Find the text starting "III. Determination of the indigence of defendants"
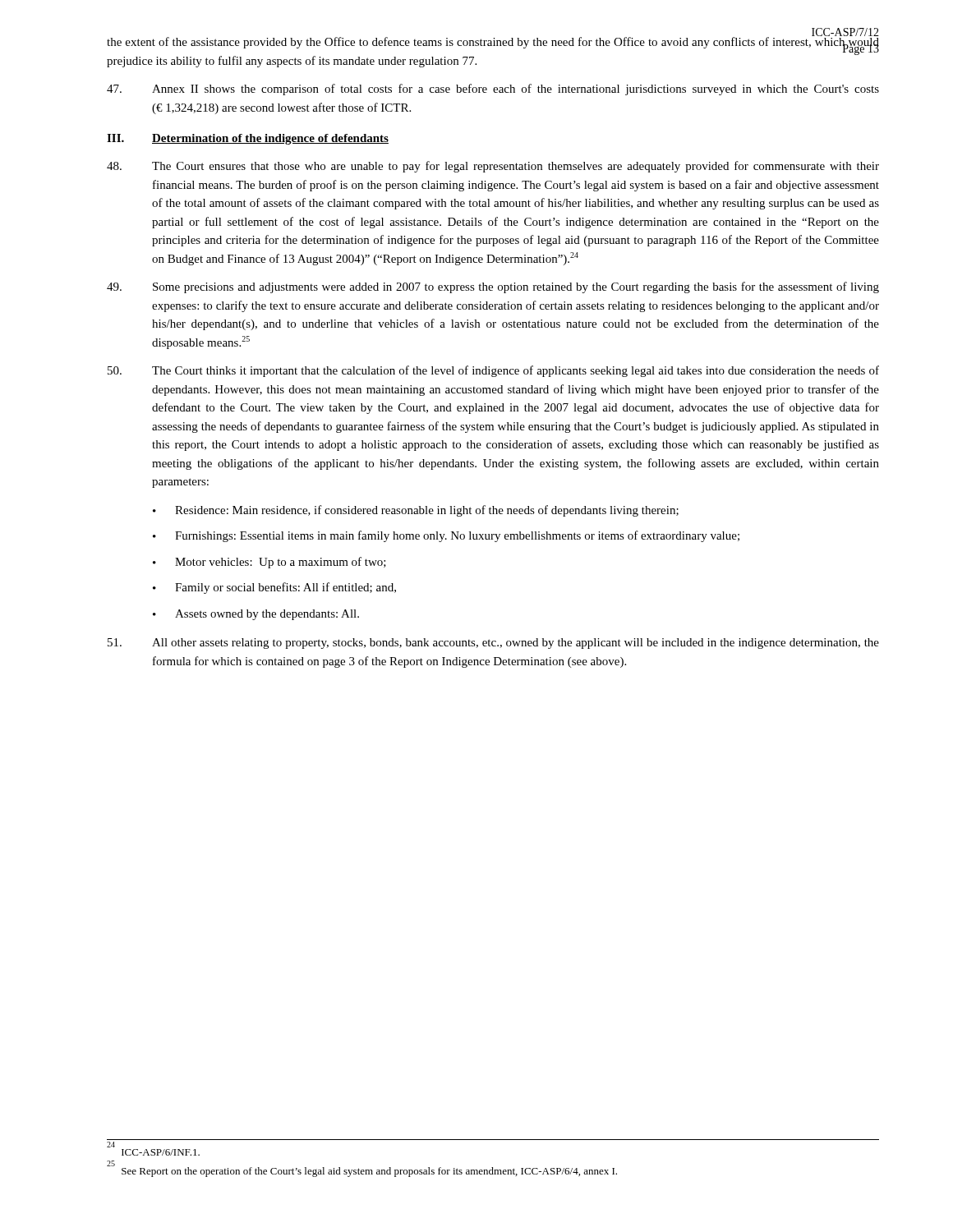The width and height of the screenshot is (953, 1232). click(248, 138)
